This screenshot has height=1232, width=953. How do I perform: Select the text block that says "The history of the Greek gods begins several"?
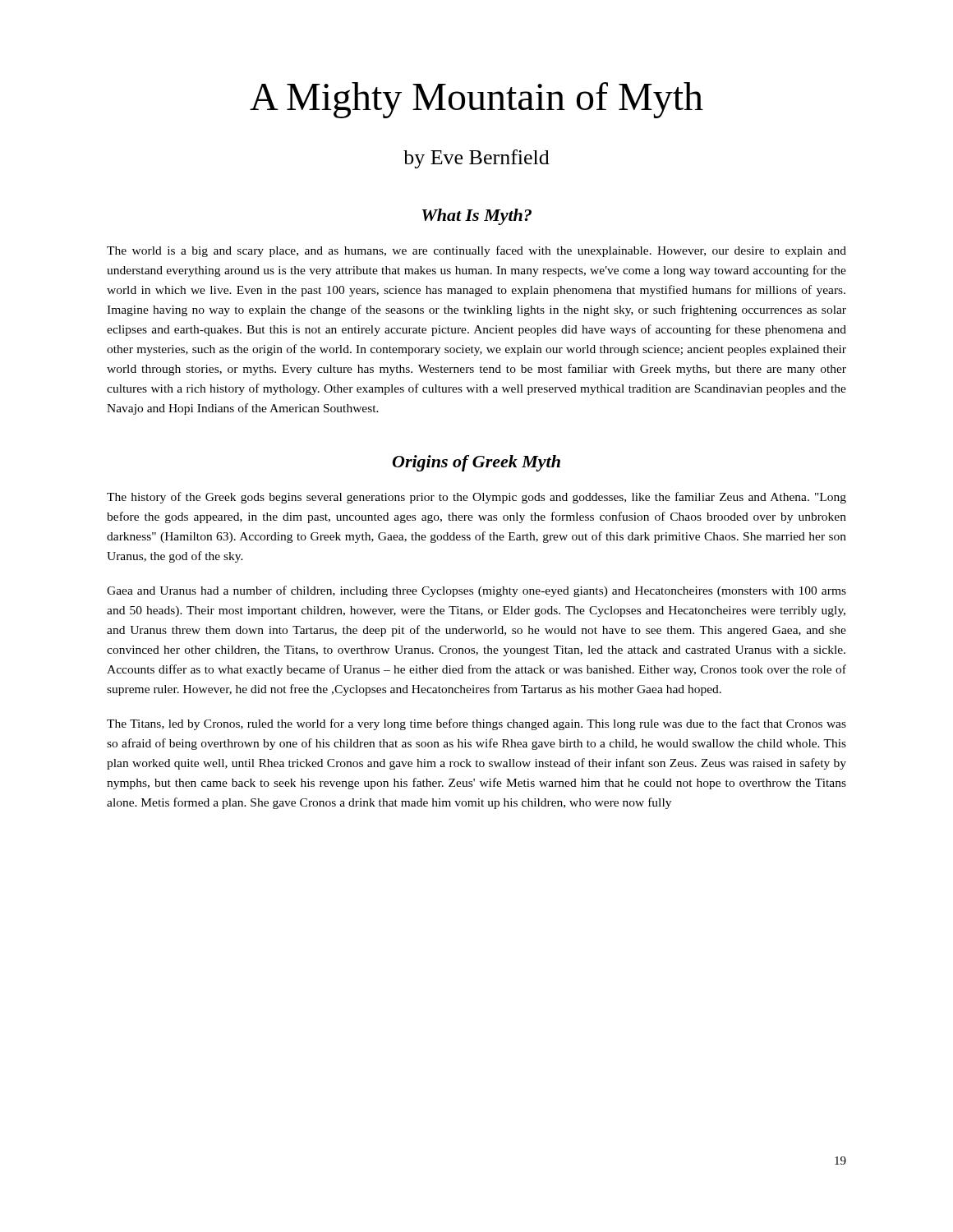(476, 526)
